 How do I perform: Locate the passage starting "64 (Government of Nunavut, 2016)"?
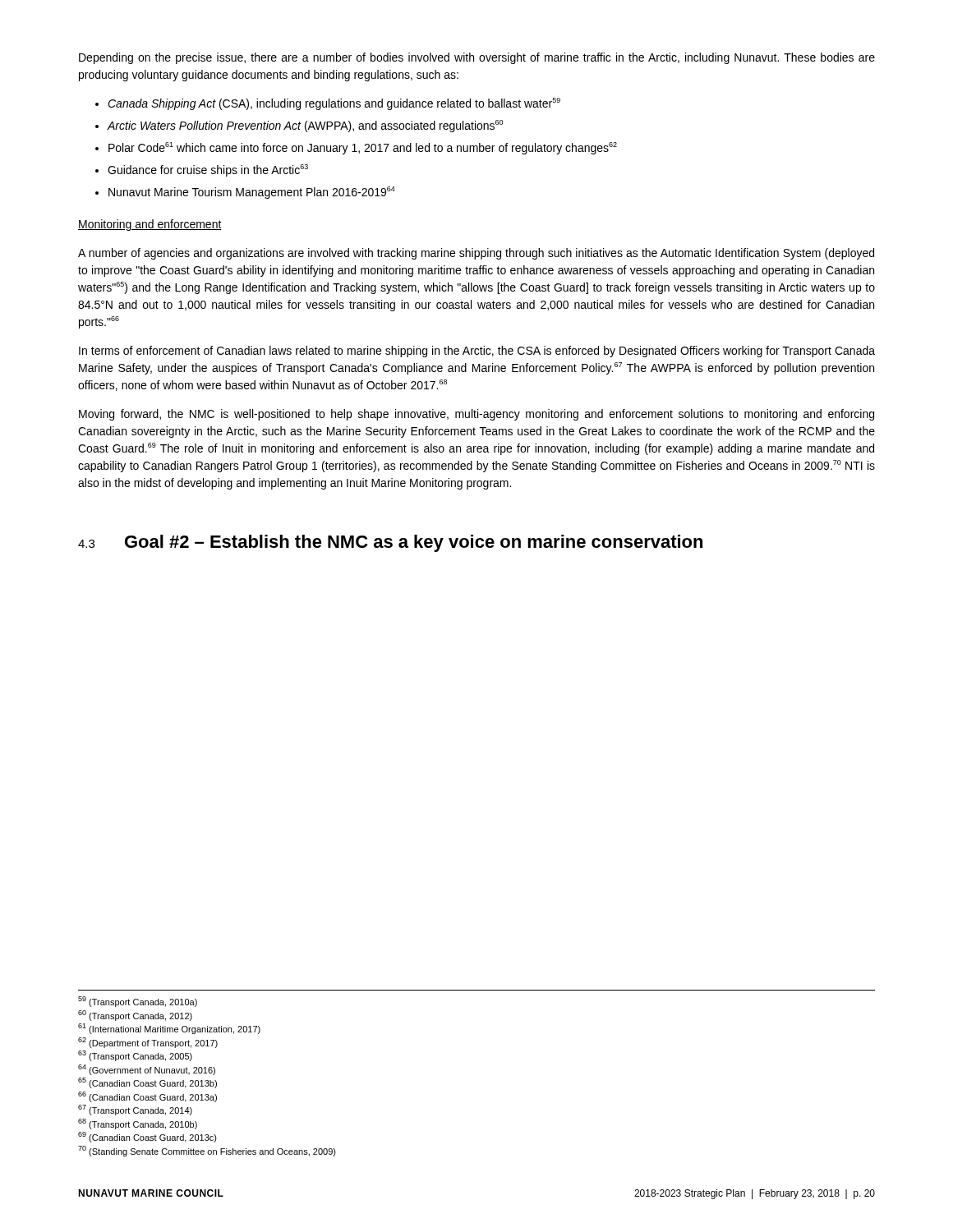coord(147,1070)
